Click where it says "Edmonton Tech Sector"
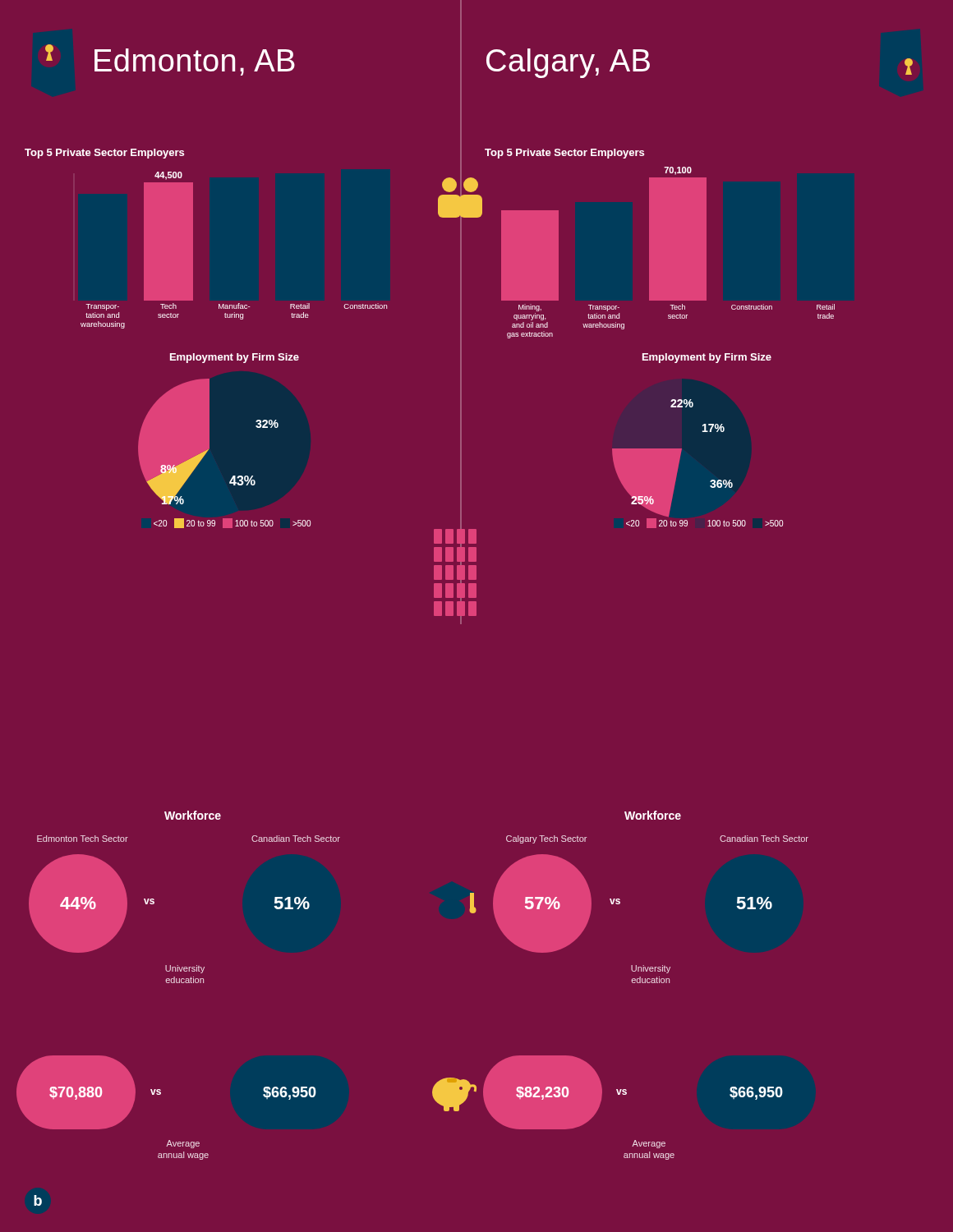This screenshot has width=953, height=1232. click(x=82, y=839)
